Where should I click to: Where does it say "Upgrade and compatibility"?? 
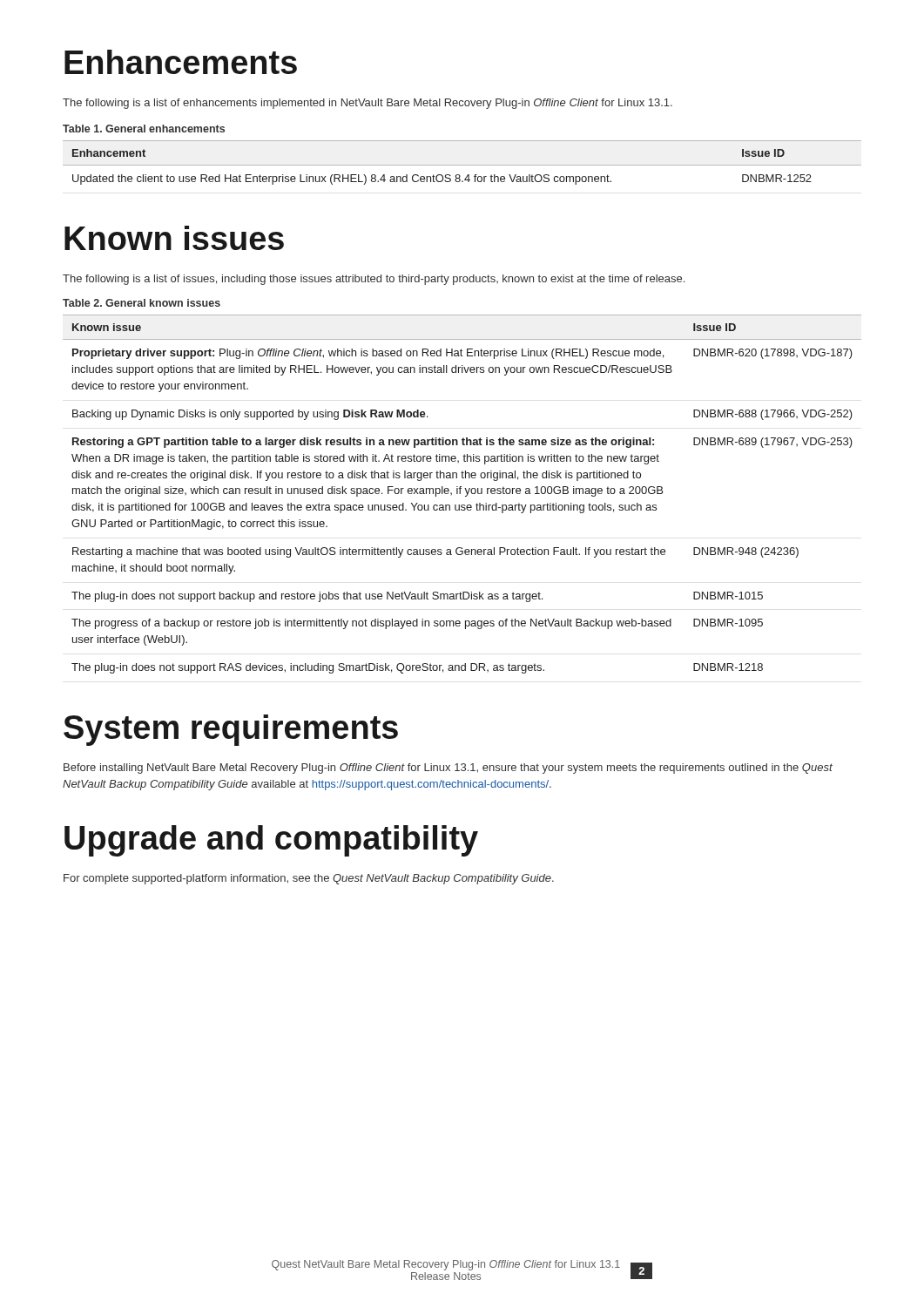pos(462,839)
